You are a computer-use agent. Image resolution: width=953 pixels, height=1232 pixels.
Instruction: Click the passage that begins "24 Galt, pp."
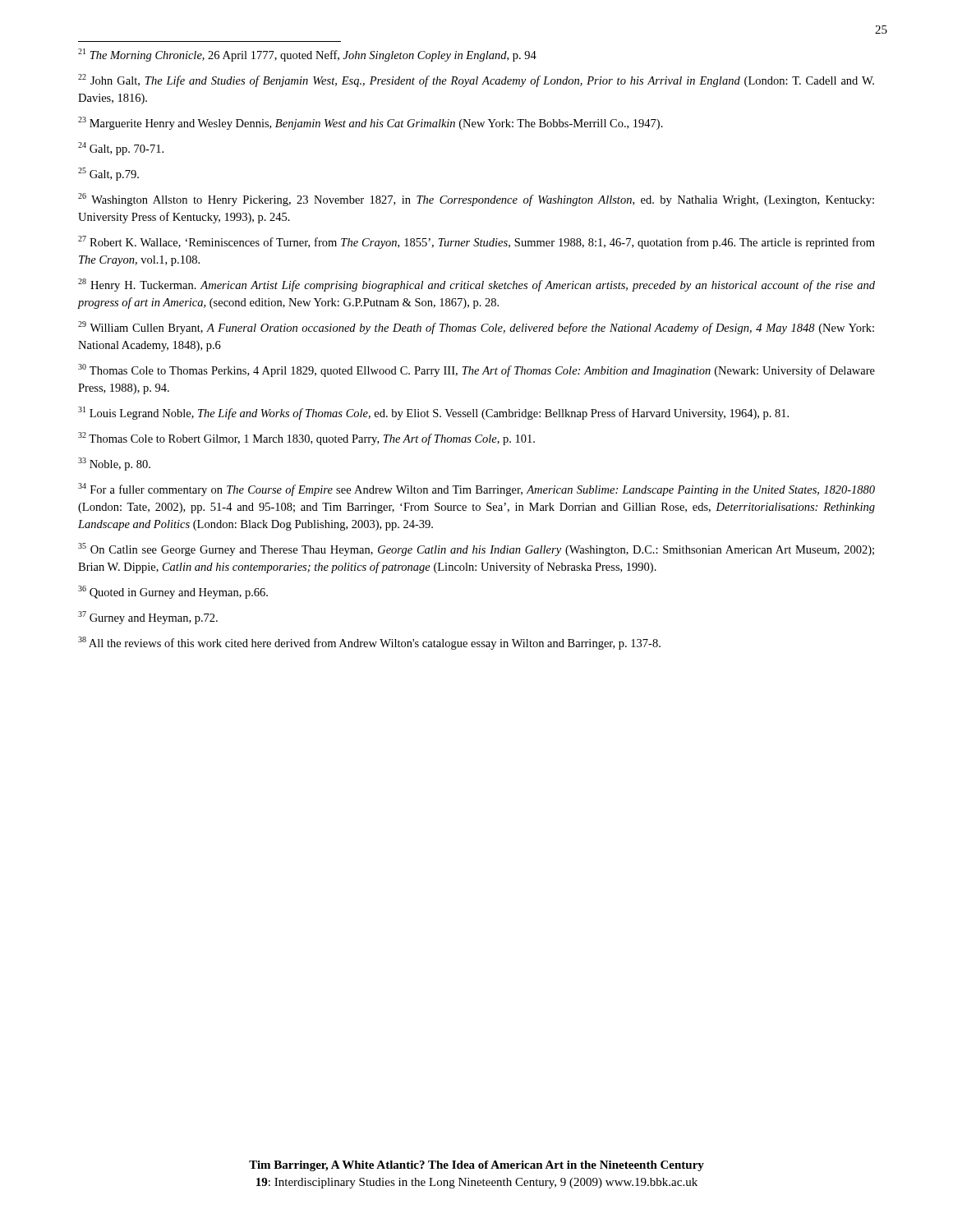pos(121,148)
